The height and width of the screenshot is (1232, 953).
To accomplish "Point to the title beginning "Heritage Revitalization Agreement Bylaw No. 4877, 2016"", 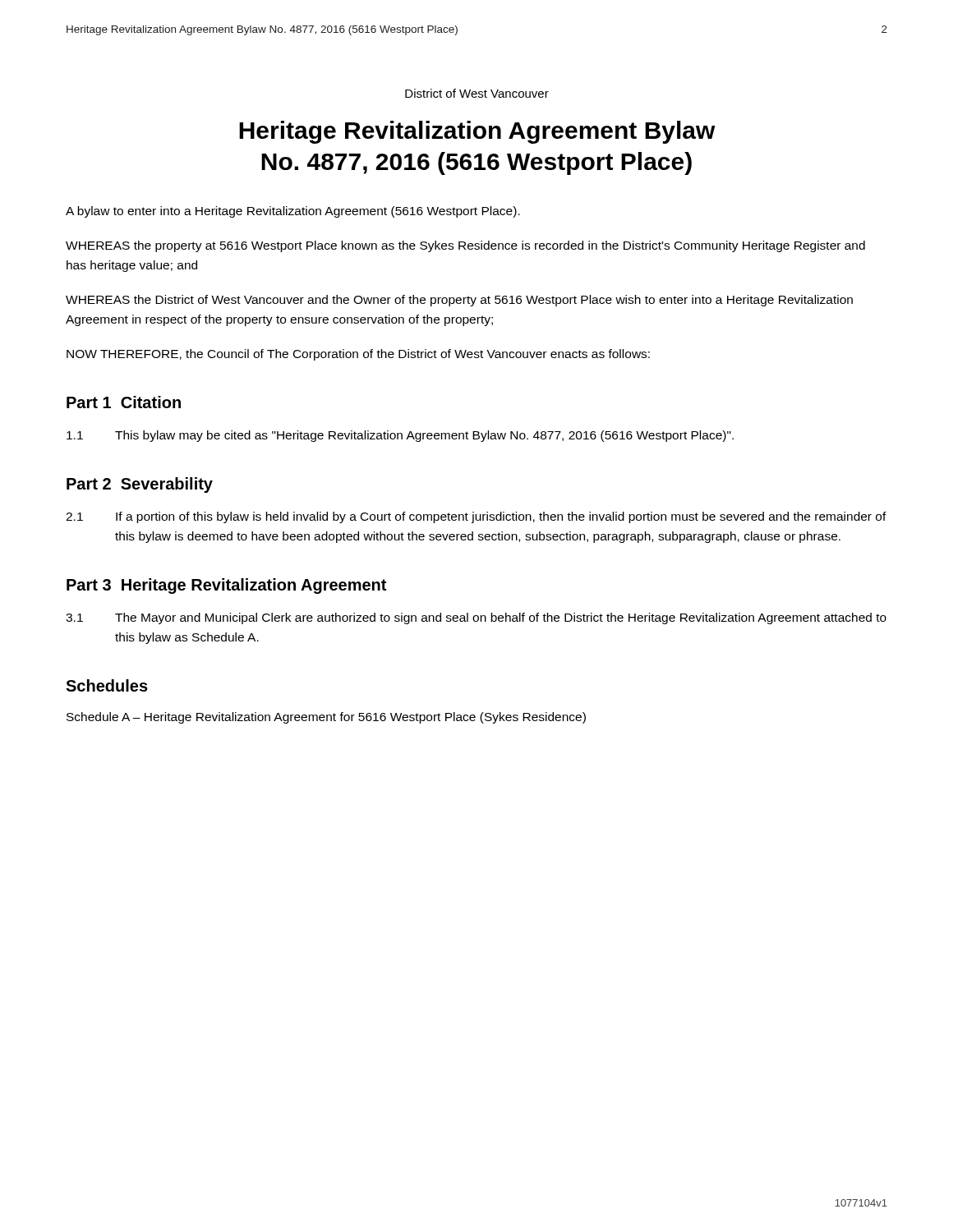I will [476, 146].
